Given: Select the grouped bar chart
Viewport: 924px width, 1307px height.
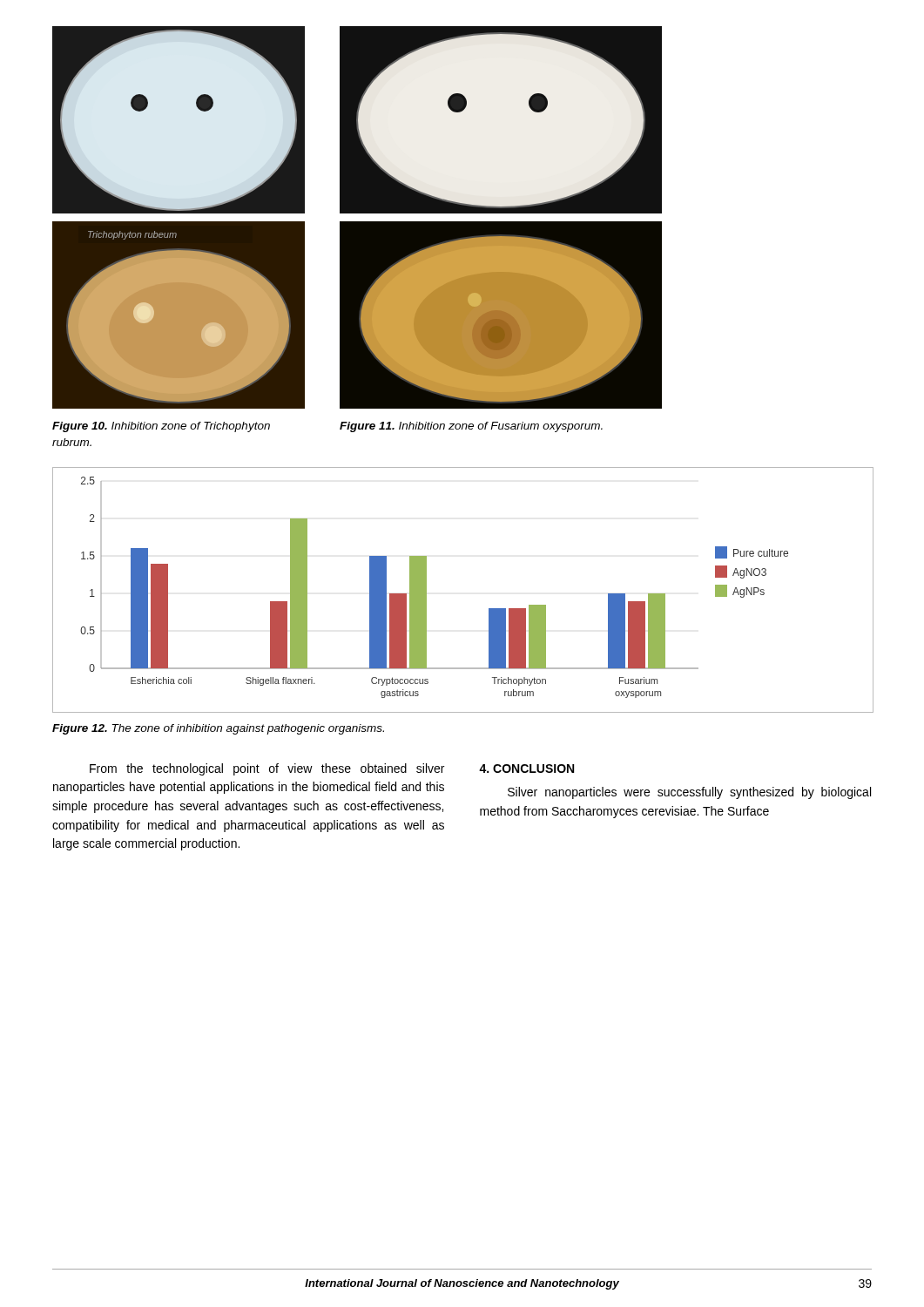Looking at the screenshot, I should [x=462, y=591].
